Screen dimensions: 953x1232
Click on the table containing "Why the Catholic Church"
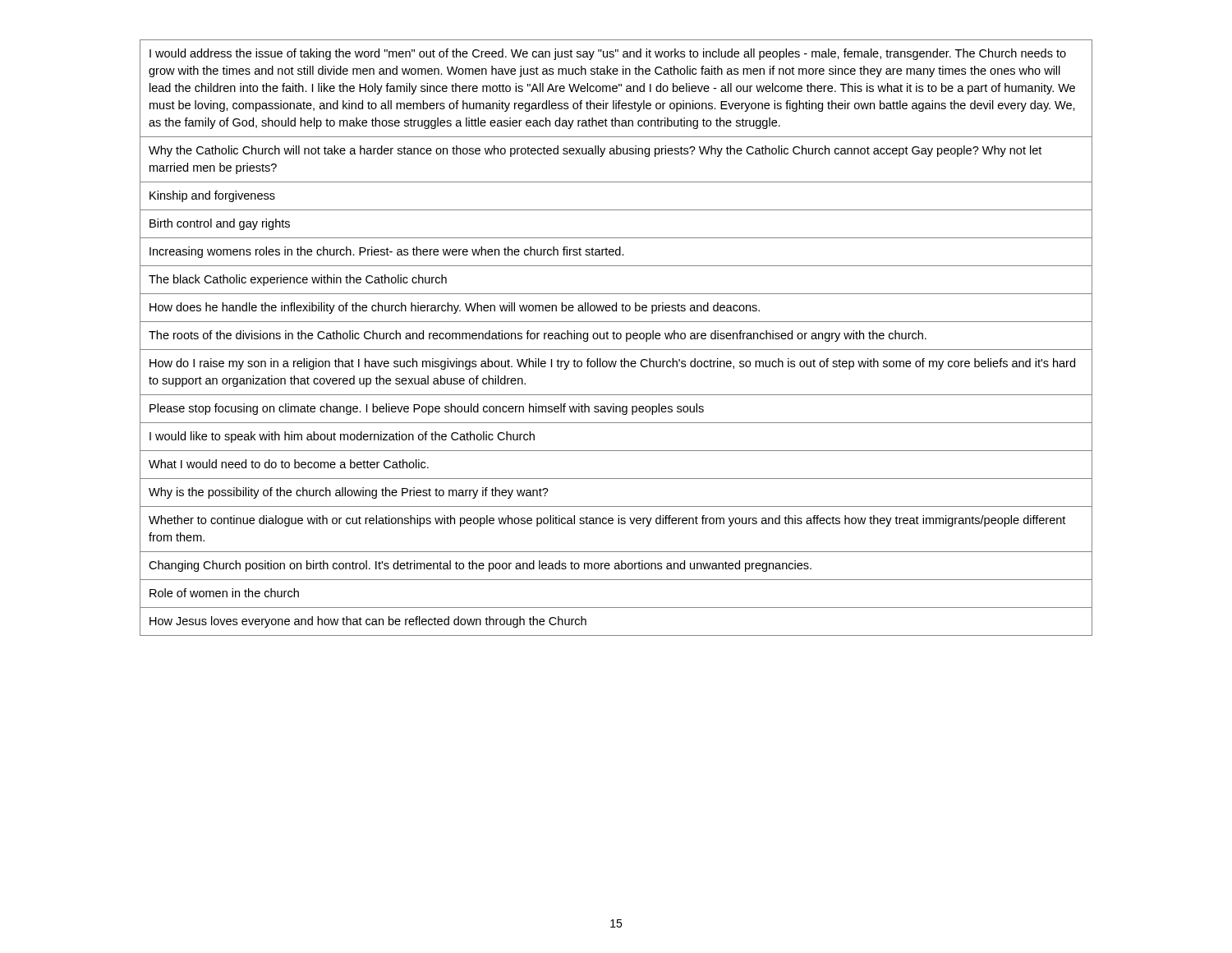tap(616, 338)
